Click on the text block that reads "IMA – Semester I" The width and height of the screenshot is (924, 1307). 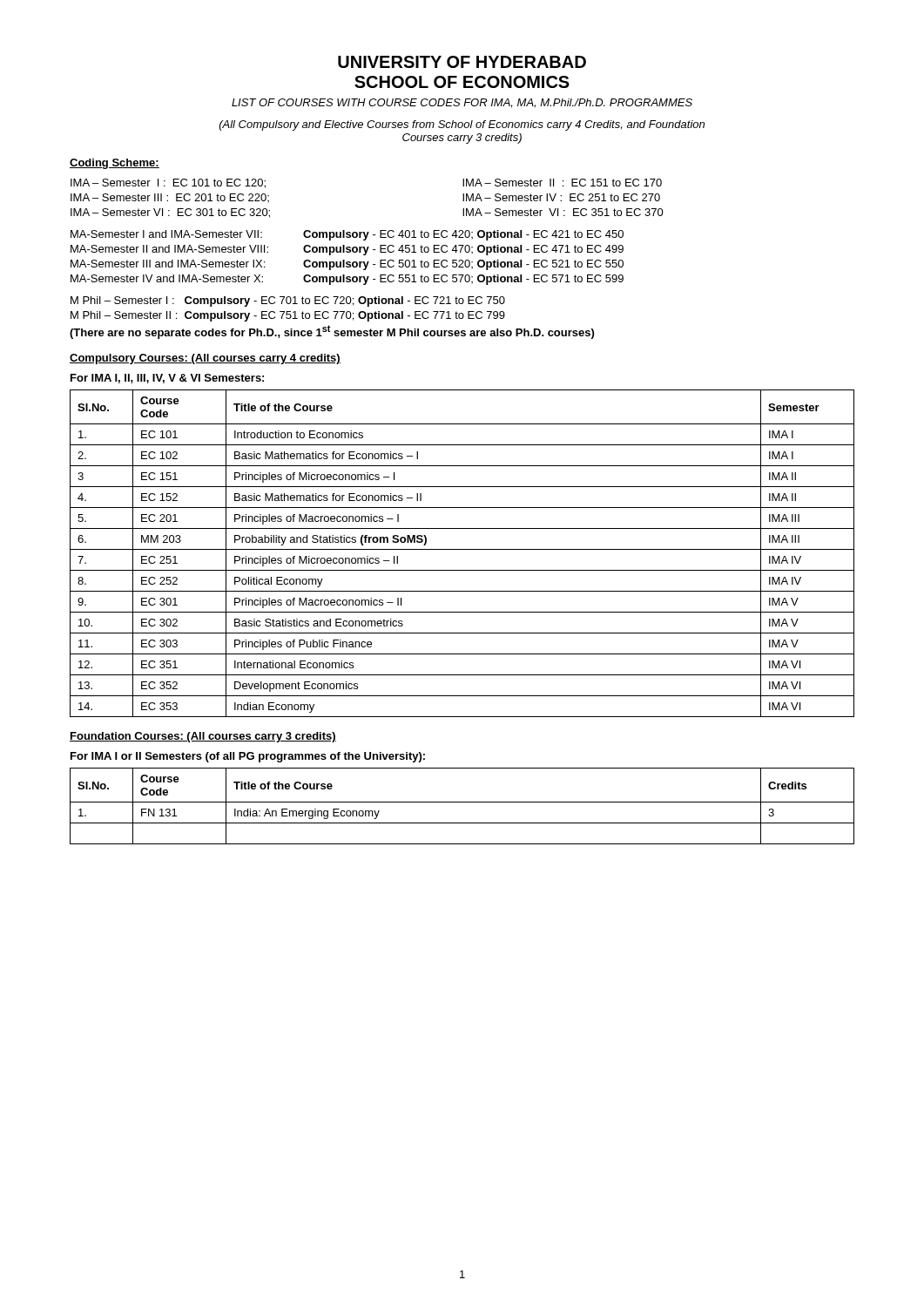462,197
